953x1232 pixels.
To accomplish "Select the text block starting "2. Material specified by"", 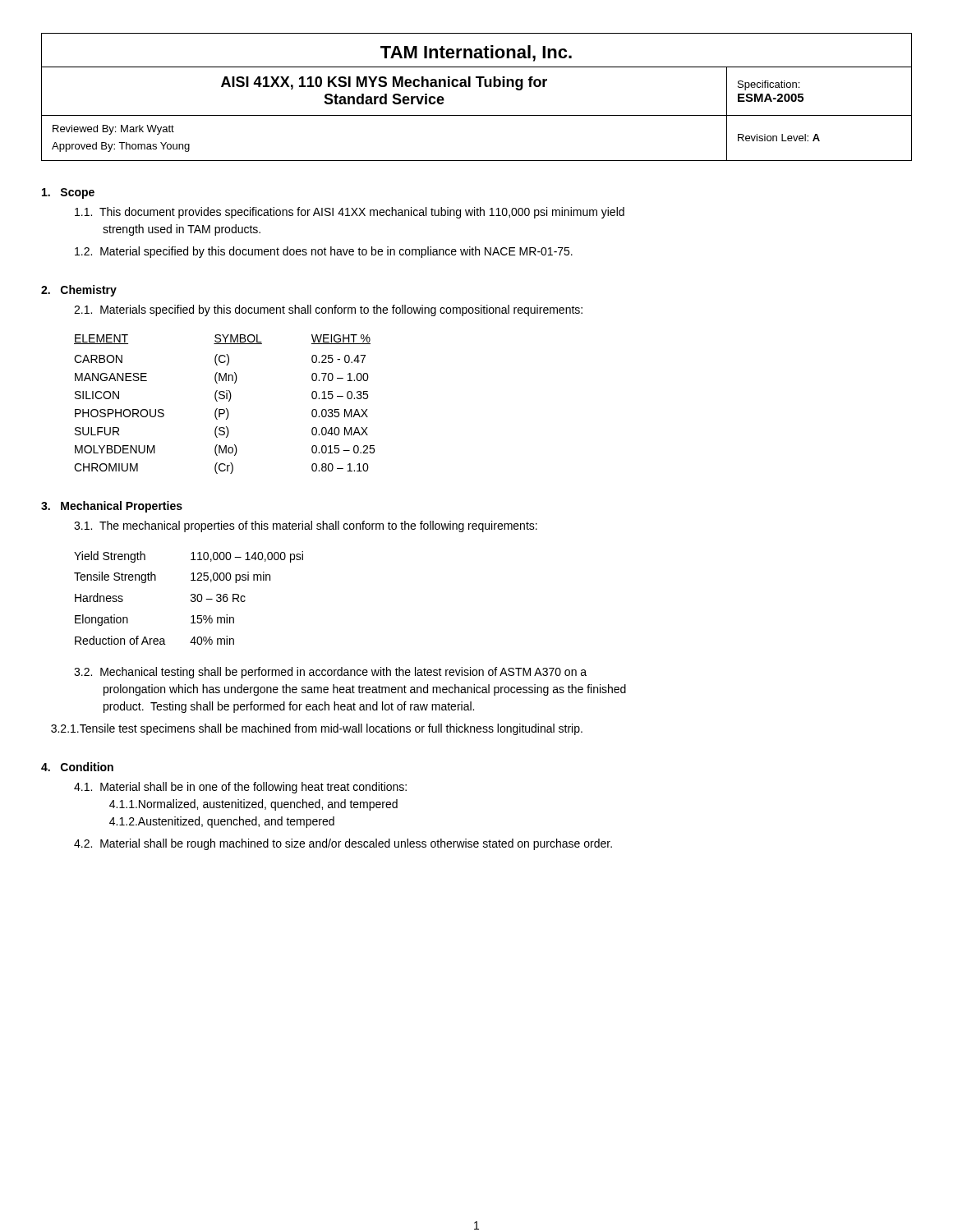I will 324,251.
